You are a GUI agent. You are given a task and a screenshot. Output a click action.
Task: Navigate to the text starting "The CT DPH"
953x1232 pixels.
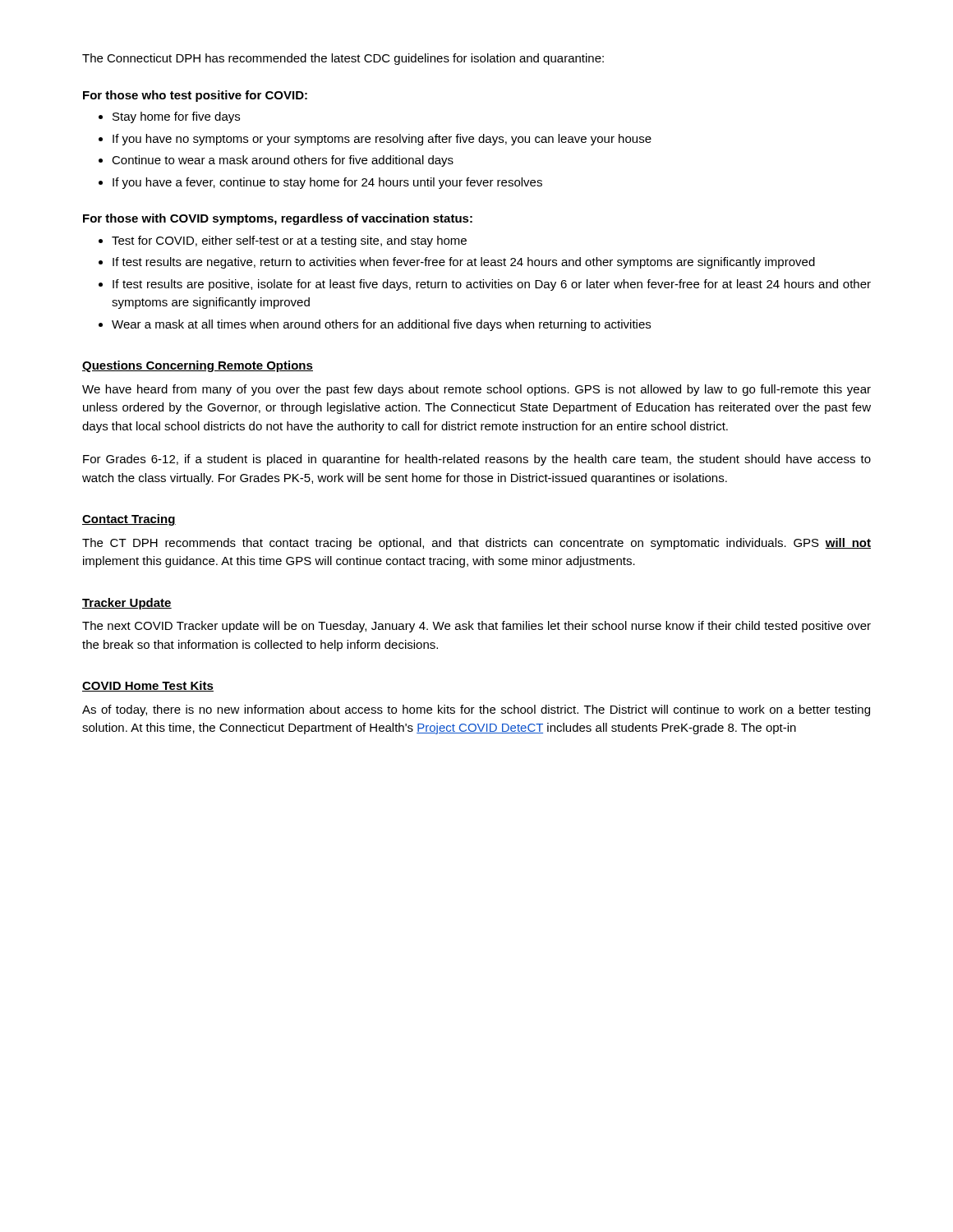click(x=476, y=551)
